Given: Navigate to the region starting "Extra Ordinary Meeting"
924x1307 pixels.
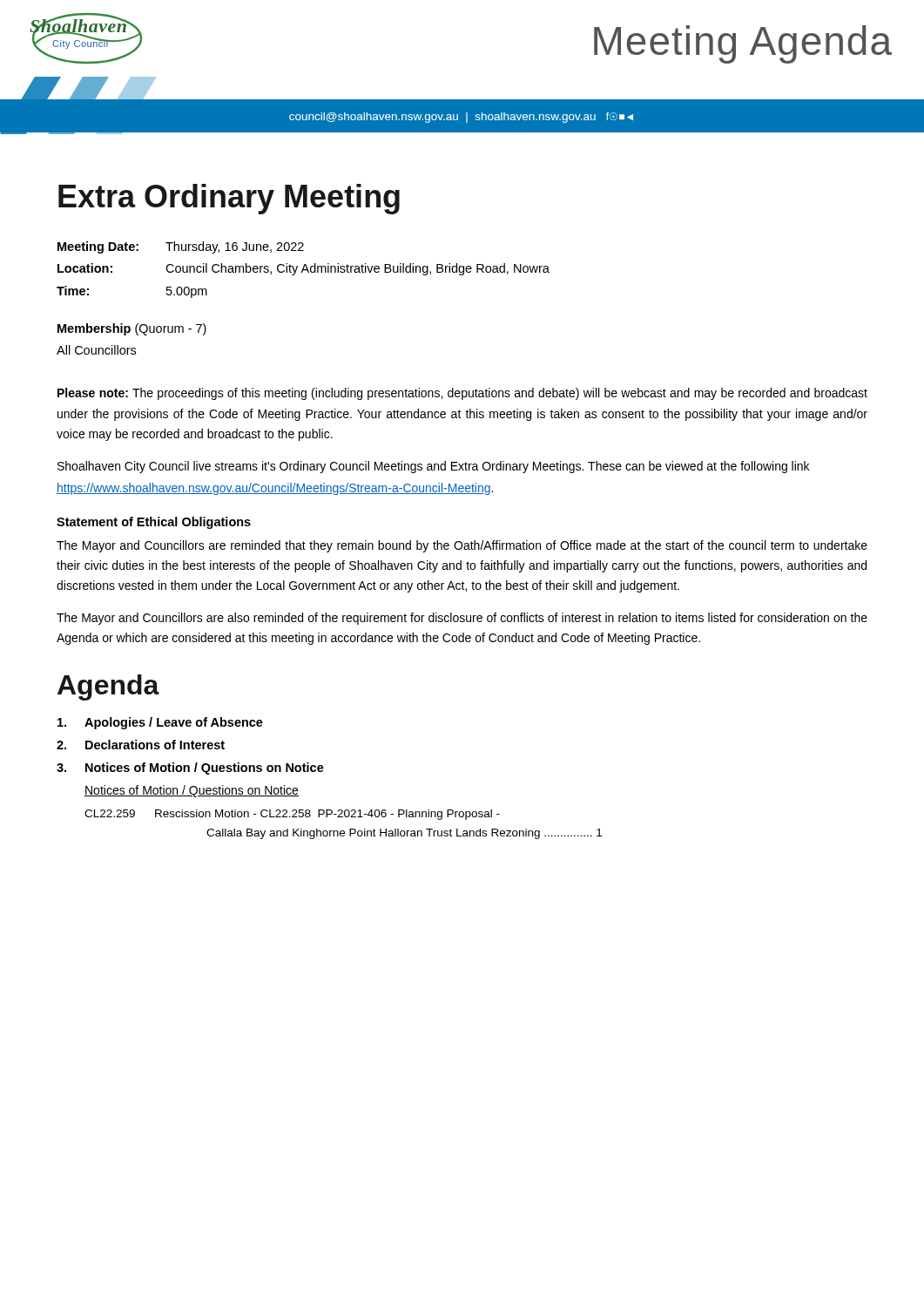Looking at the screenshot, I should (229, 197).
